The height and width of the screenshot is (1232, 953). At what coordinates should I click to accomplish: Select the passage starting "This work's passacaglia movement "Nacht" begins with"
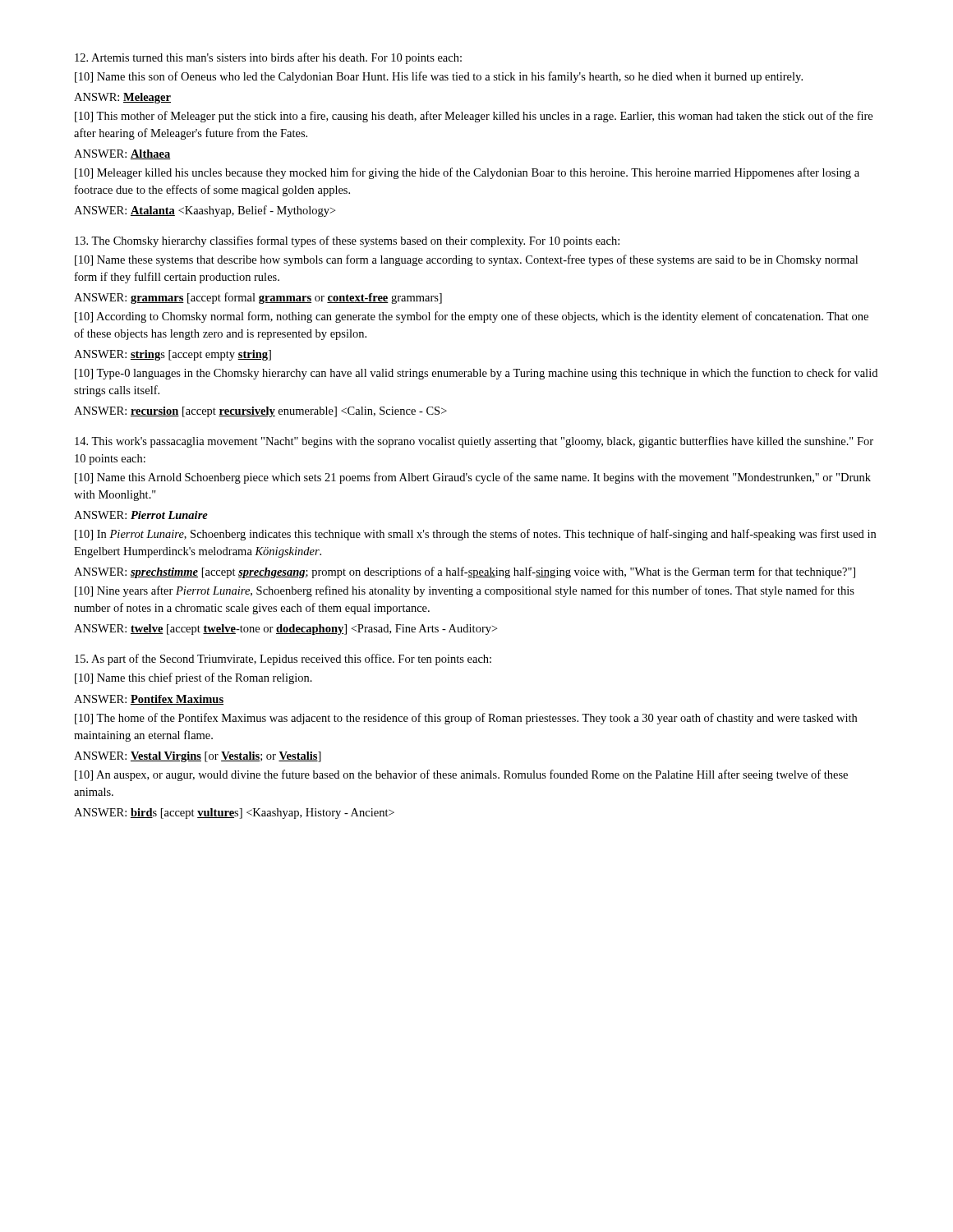474,450
